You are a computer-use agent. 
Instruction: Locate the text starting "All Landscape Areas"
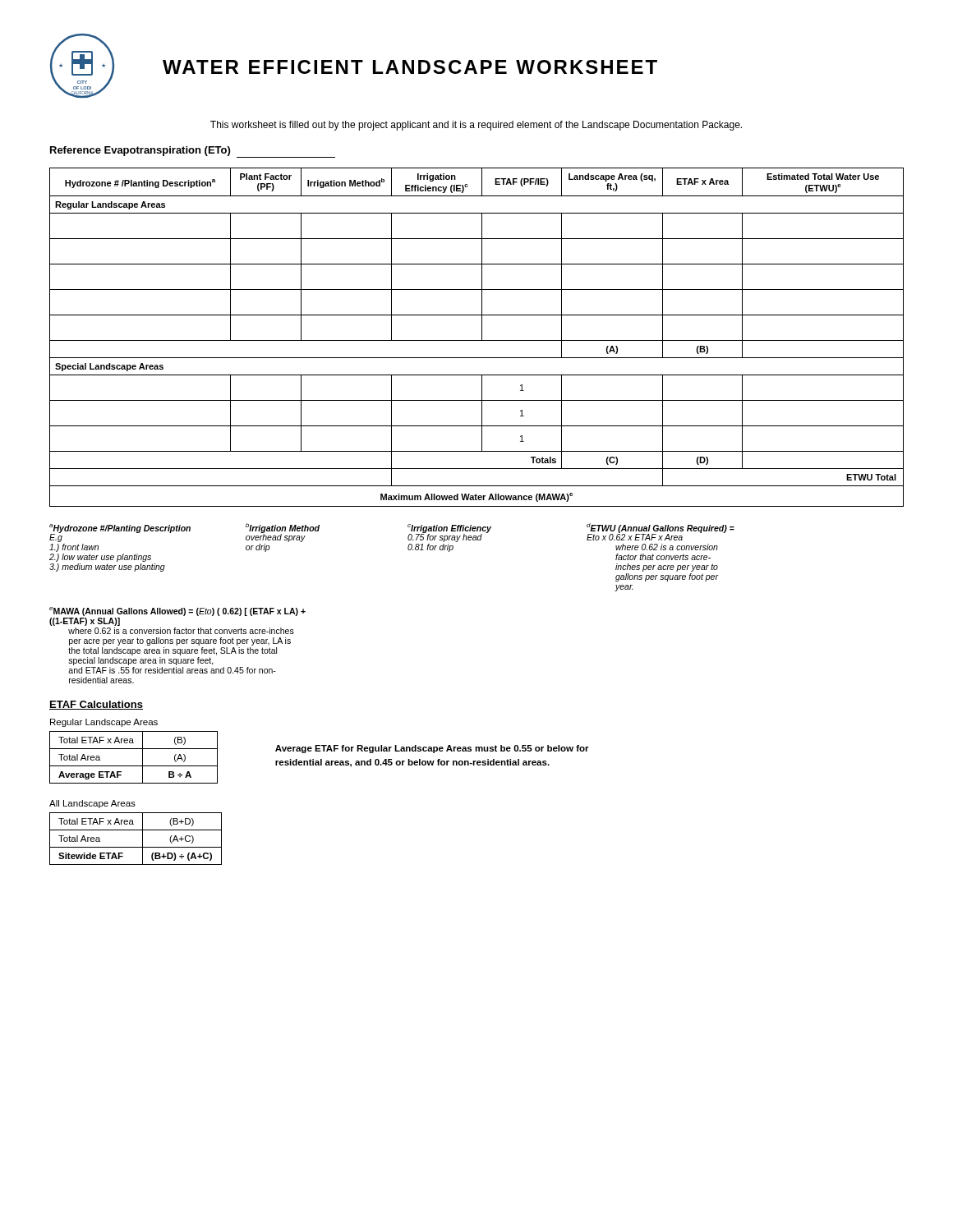[x=92, y=803]
